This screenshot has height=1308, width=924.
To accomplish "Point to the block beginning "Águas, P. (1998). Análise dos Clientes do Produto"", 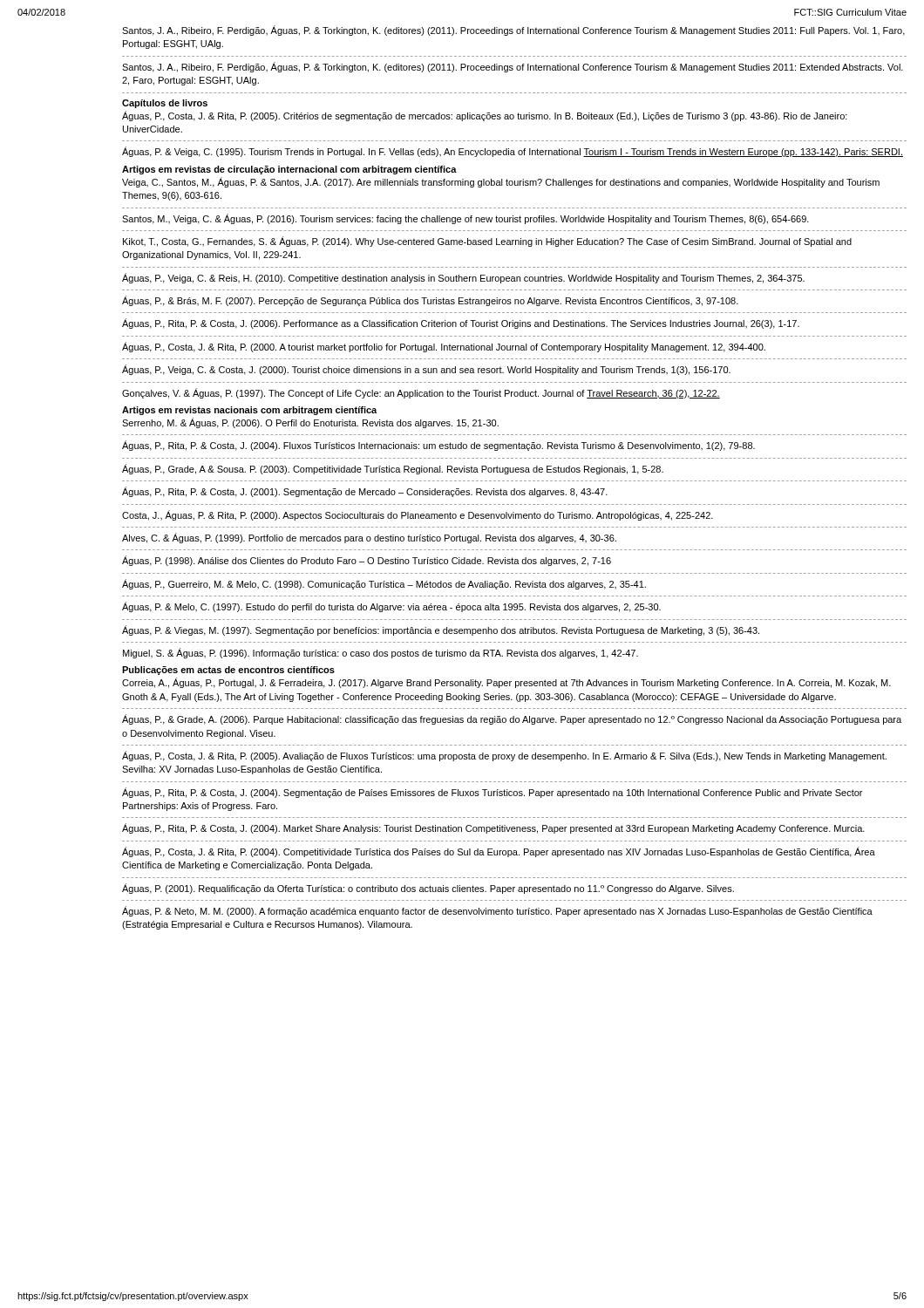I will coord(367,561).
